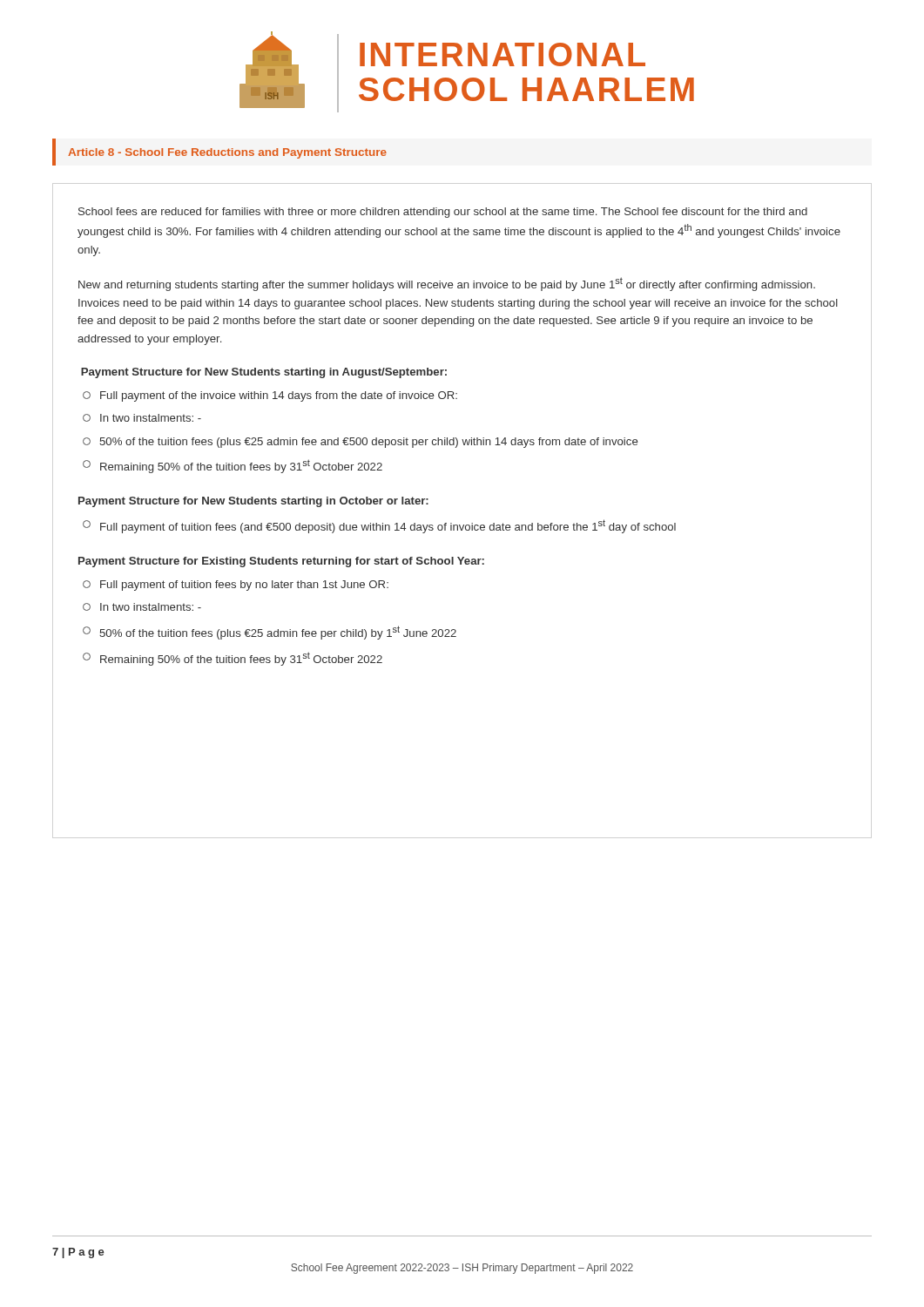Navigate to the passage starting "New and returning students starting"
Viewport: 924px width, 1307px height.
point(458,310)
